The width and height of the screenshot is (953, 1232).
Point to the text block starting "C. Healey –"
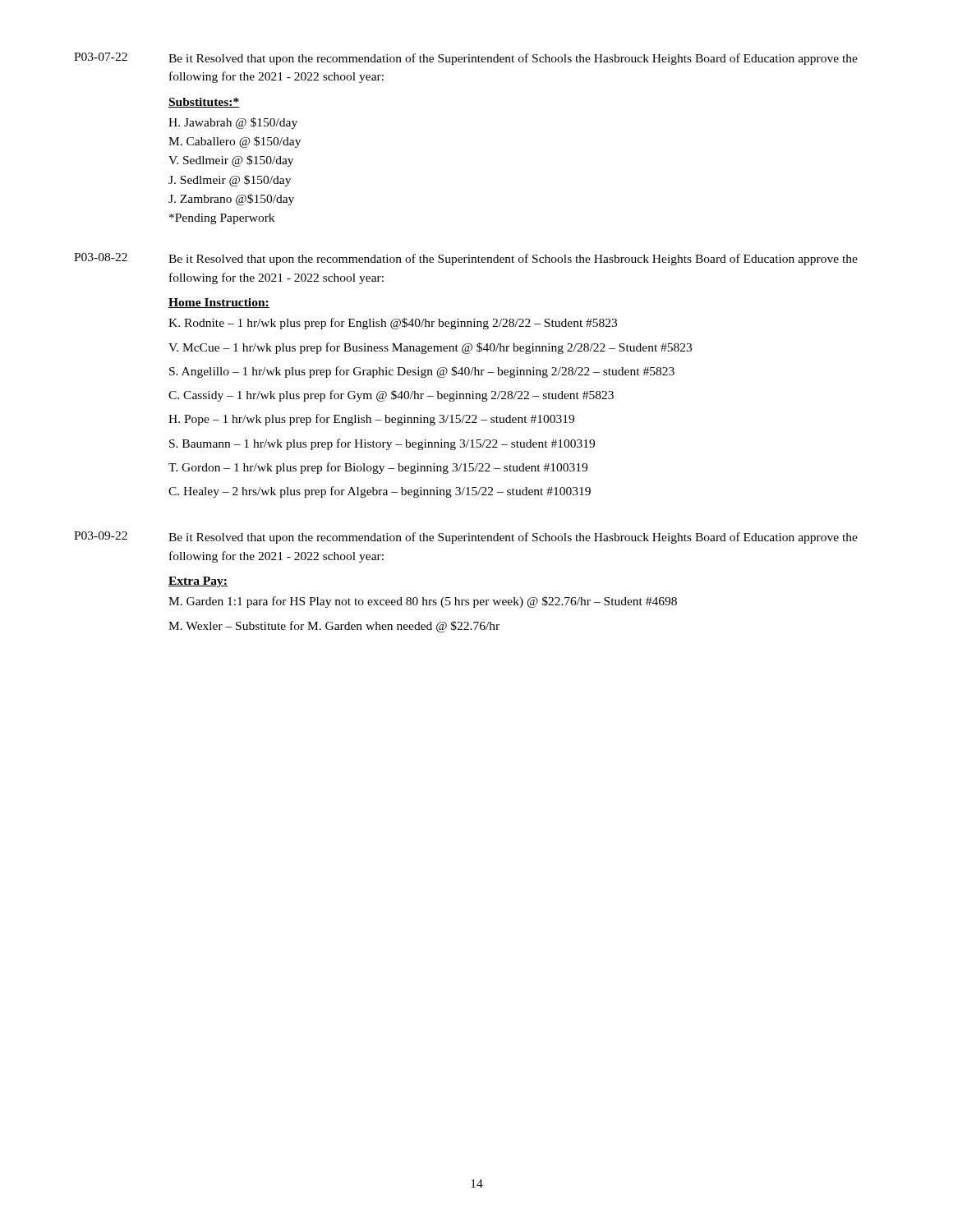[x=380, y=491]
